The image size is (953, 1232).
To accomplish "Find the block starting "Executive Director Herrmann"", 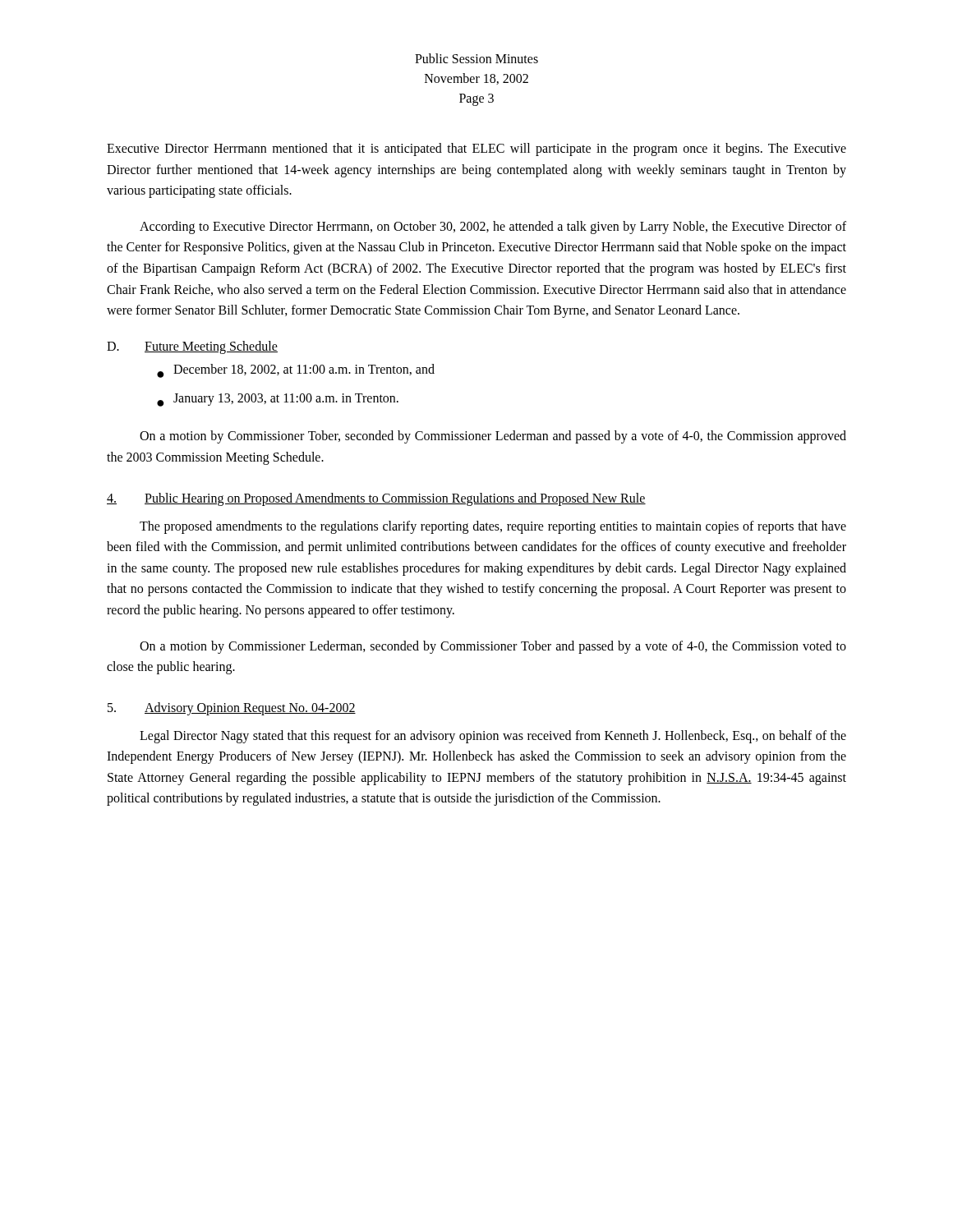I will [x=476, y=169].
